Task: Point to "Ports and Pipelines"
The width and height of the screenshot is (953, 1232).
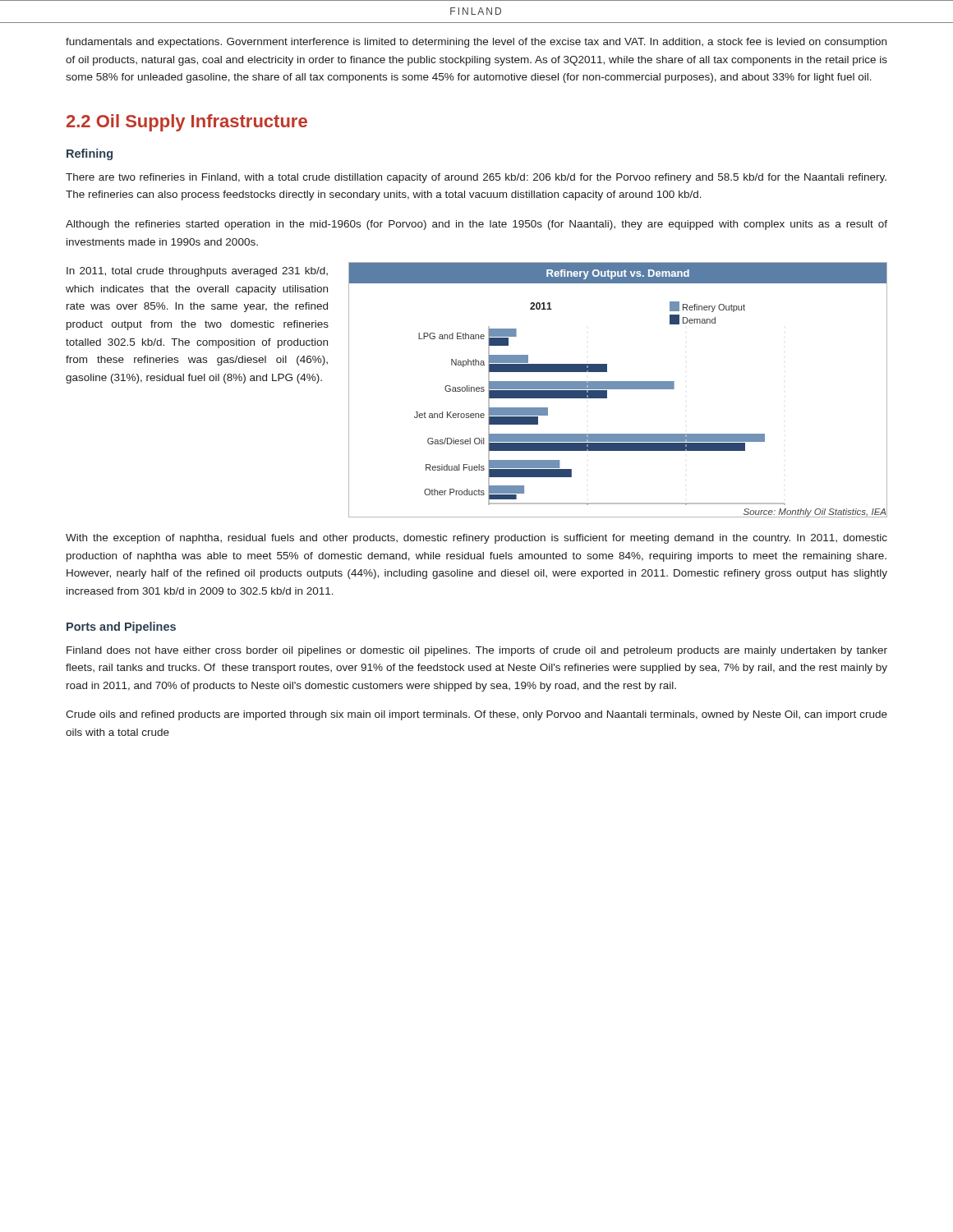Action: pos(121,626)
